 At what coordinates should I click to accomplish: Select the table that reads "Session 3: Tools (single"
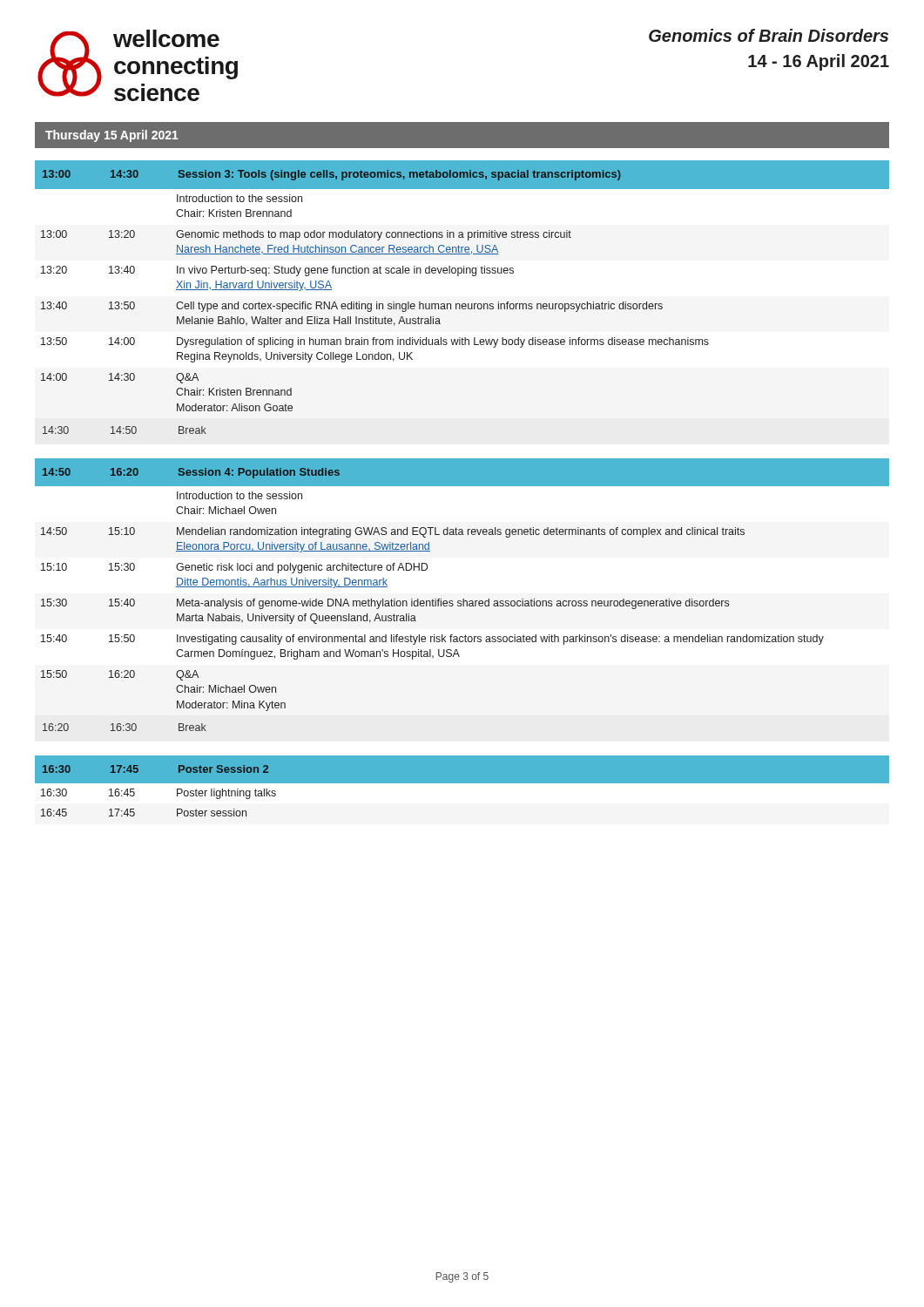(x=462, y=302)
